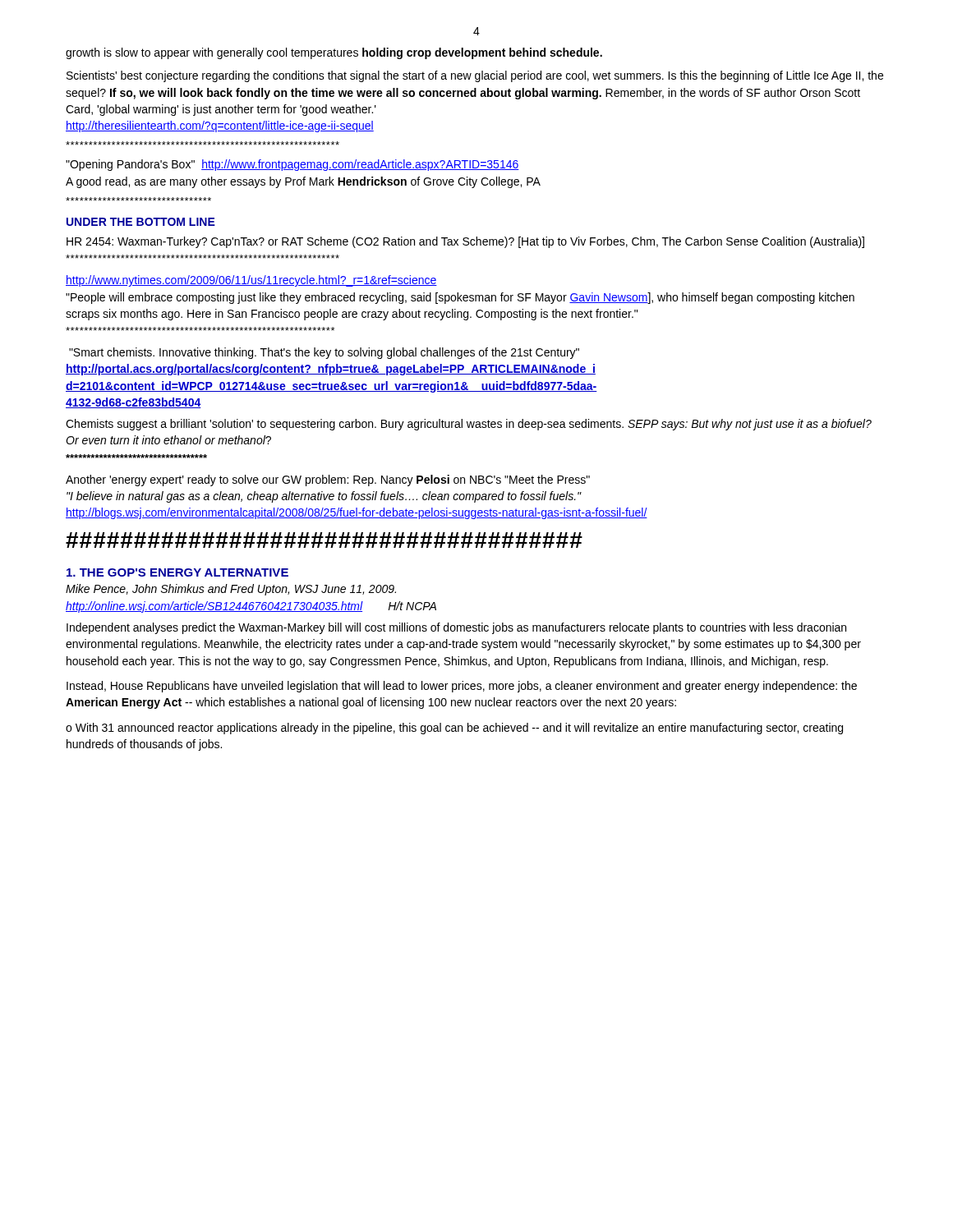Find the block starting "Scientists' best conjecture regarding the conditions"
953x1232 pixels.
point(476,101)
